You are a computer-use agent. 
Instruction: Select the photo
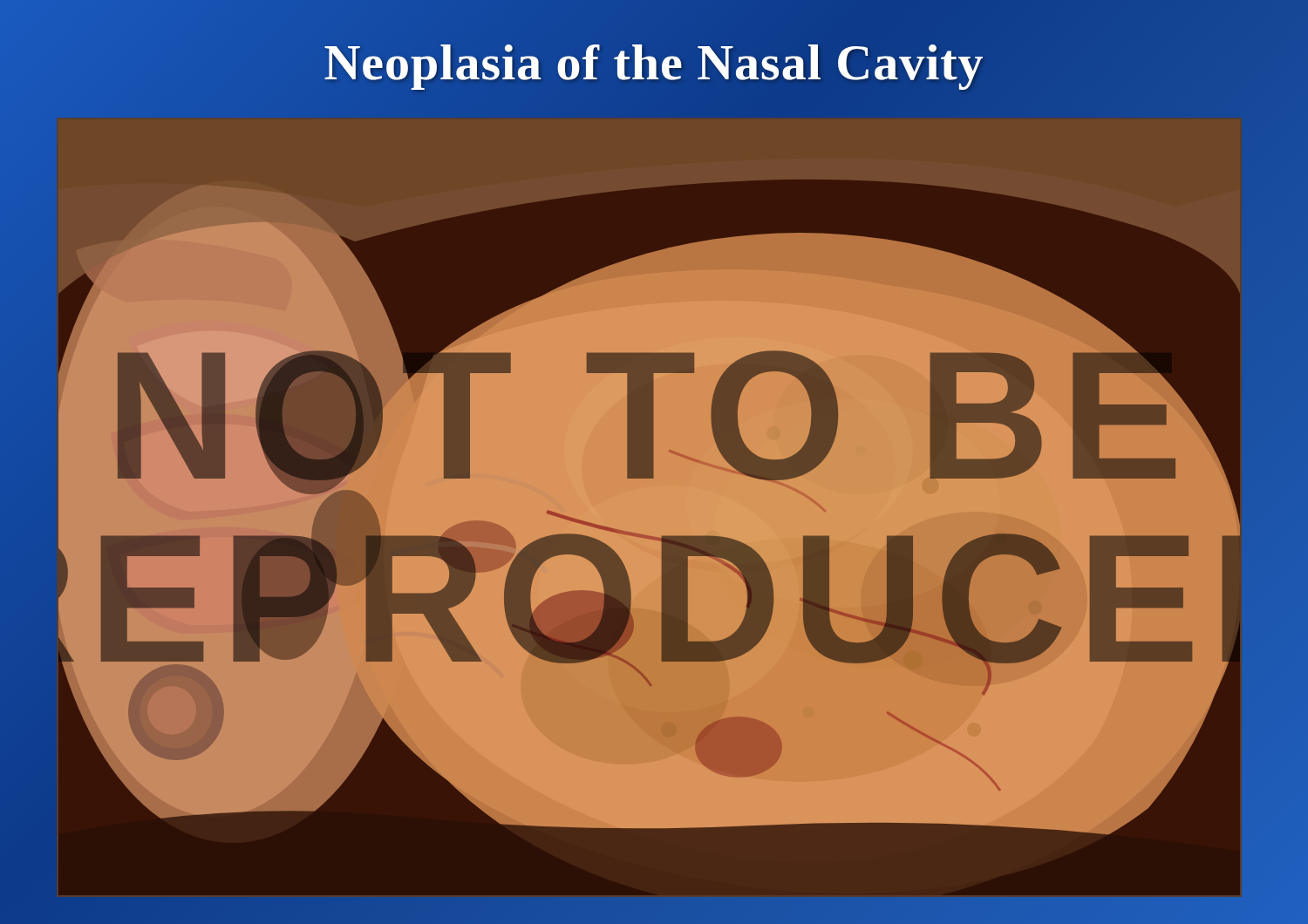coord(649,507)
